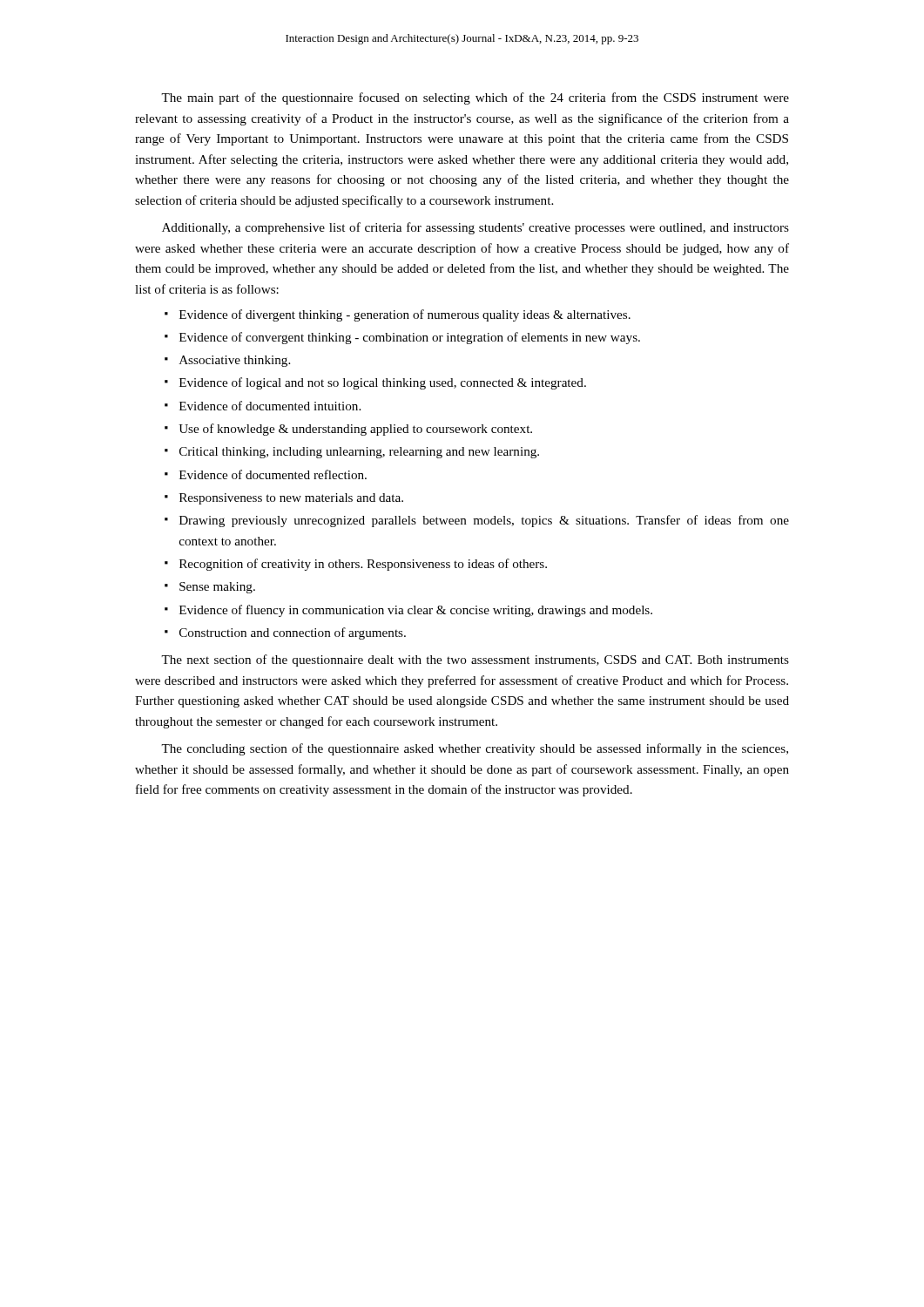Navigate to the region starting "Construction and connection of arguments."
The height and width of the screenshot is (1307, 924).
tap(293, 632)
